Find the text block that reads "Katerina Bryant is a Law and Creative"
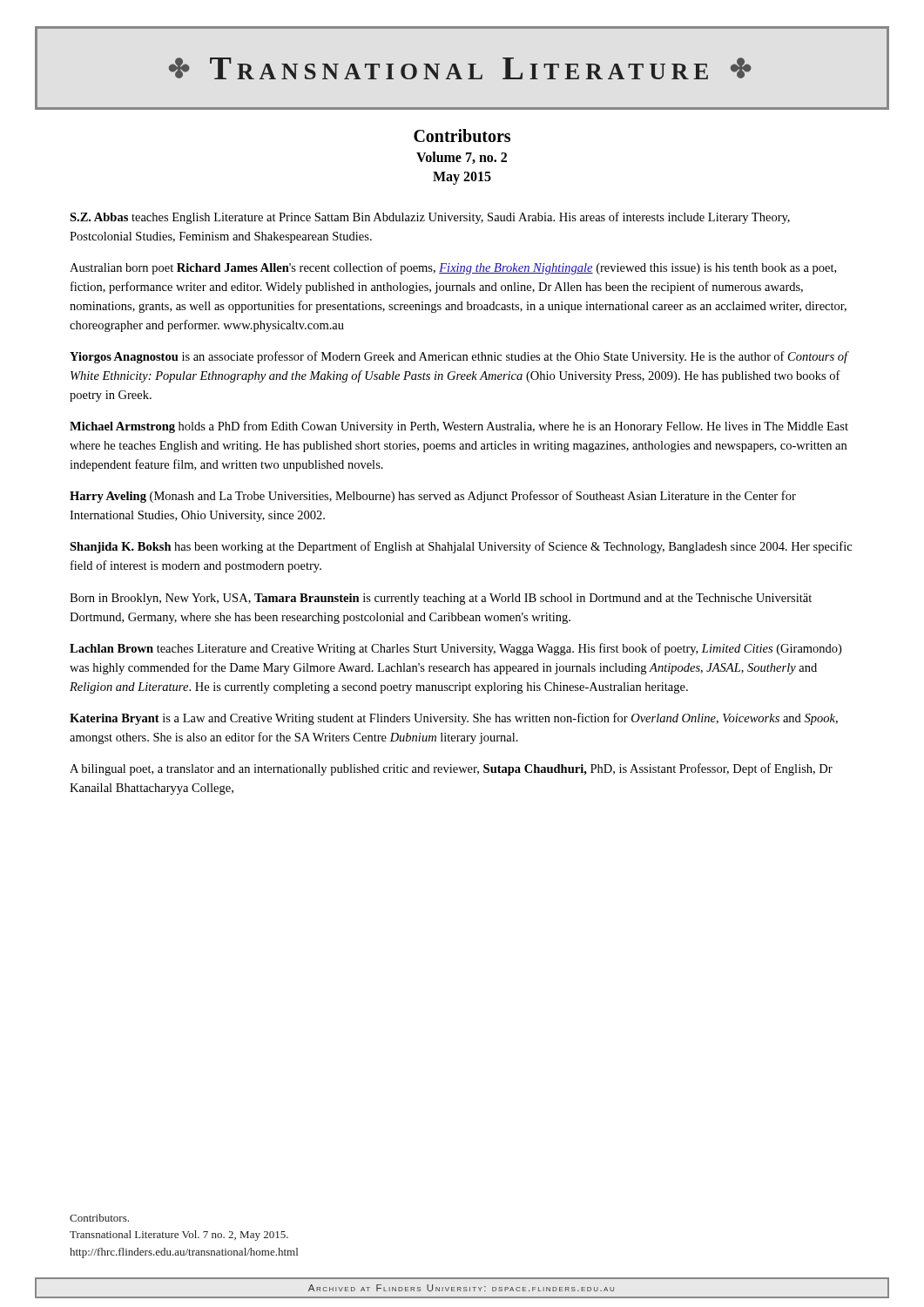Image resolution: width=924 pixels, height=1307 pixels. (x=454, y=727)
